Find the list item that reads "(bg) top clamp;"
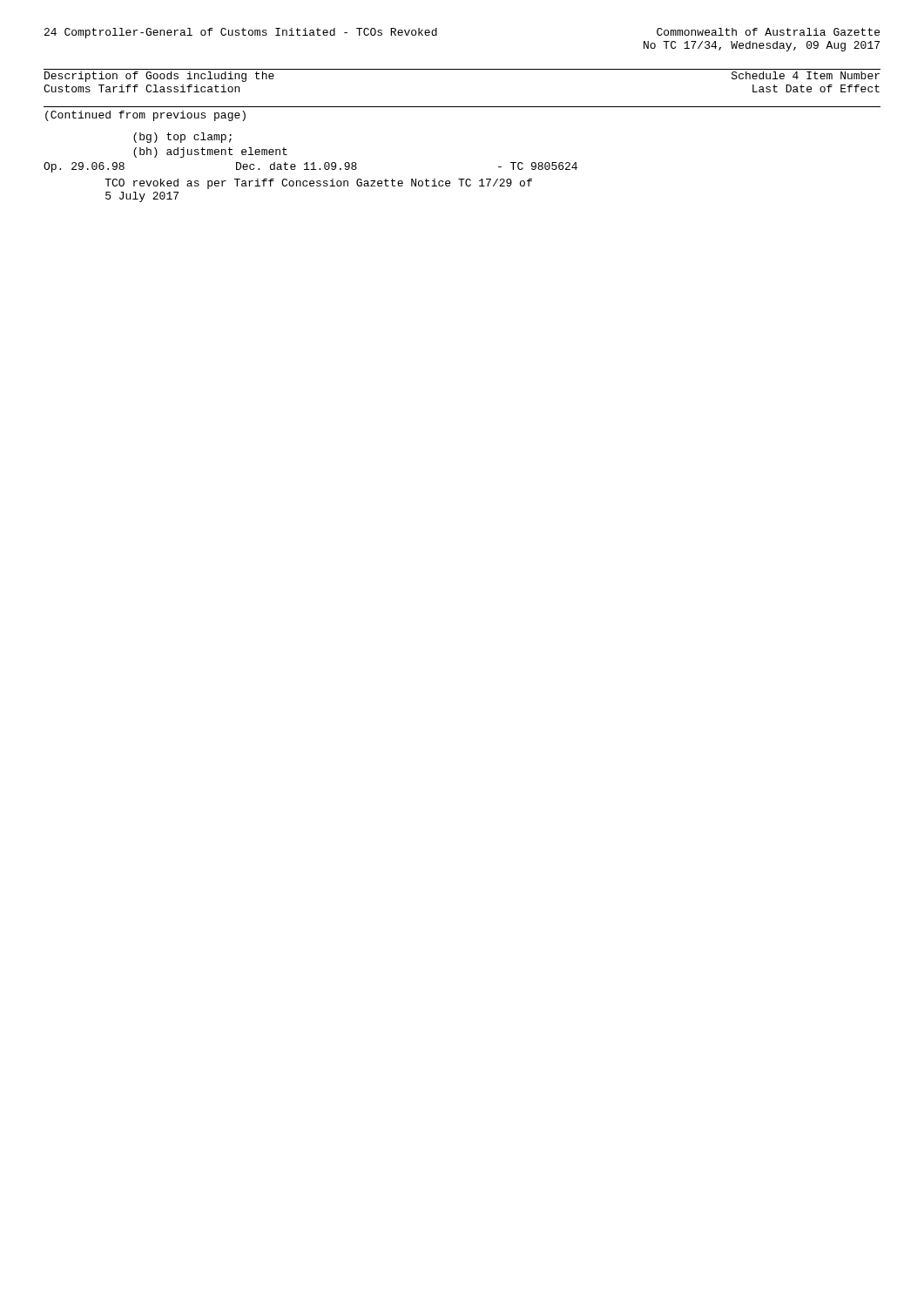The image size is (924, 1307). pyautogui.click(x=139, y=137)
